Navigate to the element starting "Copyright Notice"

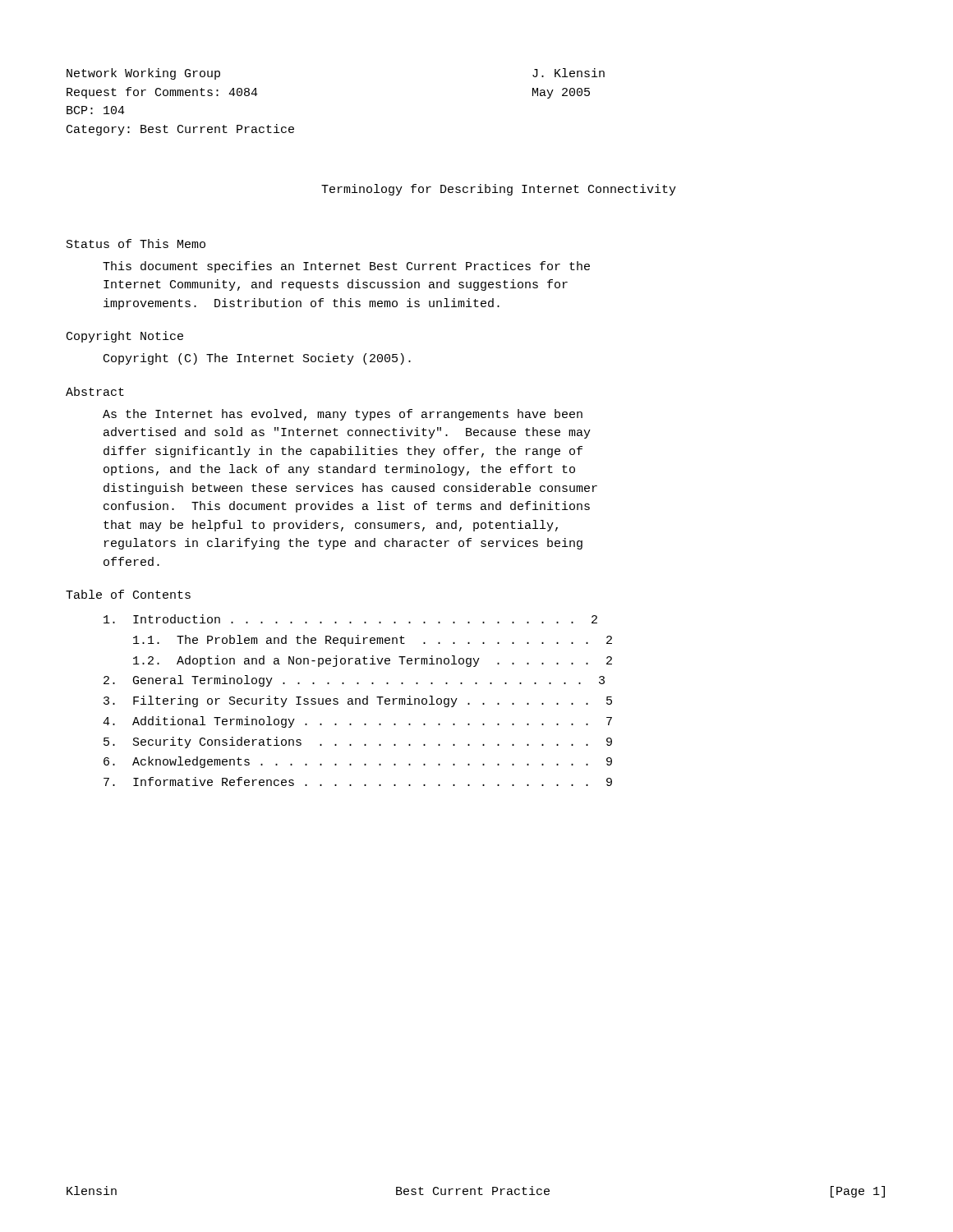[x=125, y=337]
